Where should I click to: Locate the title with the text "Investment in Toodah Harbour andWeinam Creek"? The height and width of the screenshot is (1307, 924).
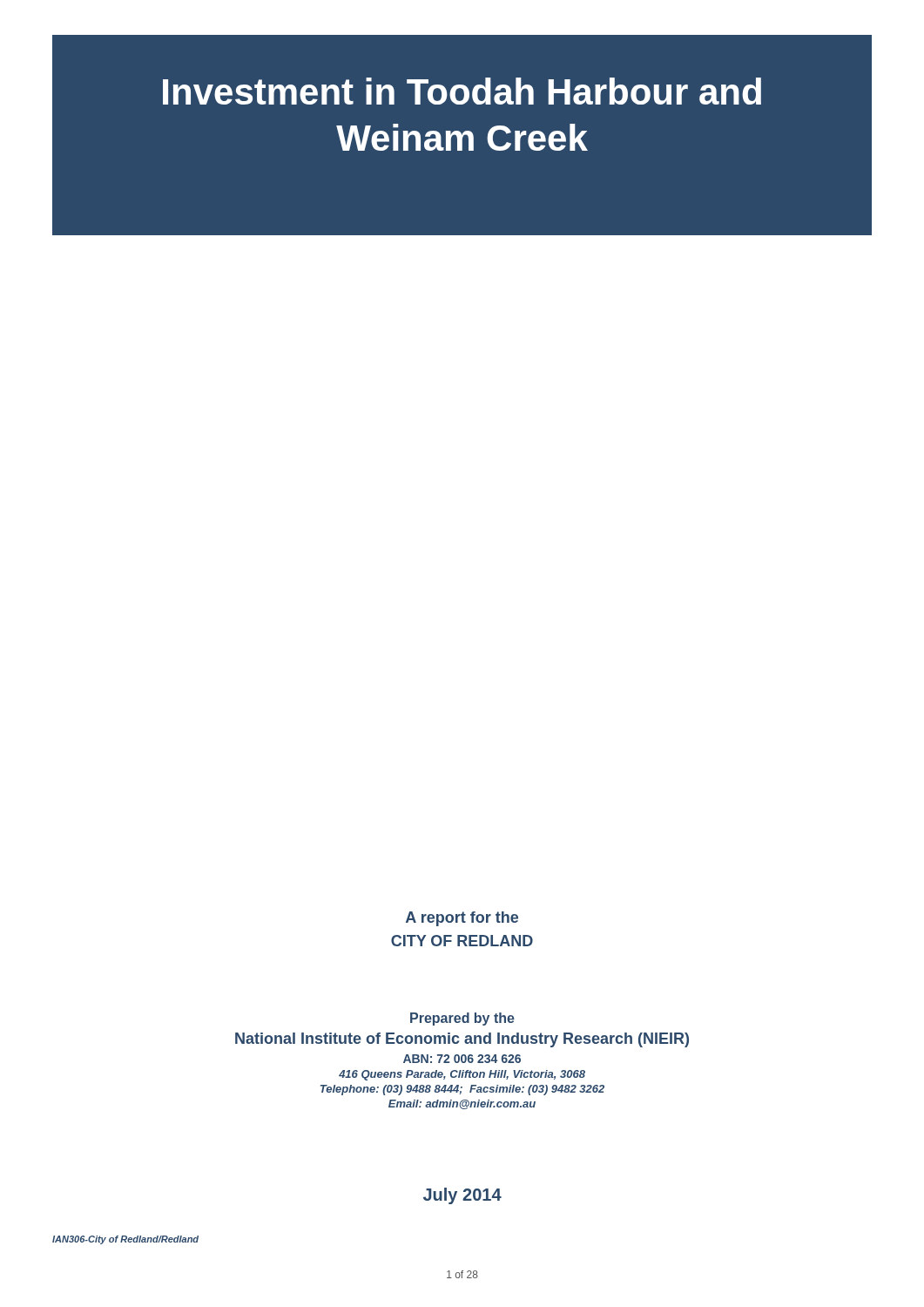click(x=462, y=115)
